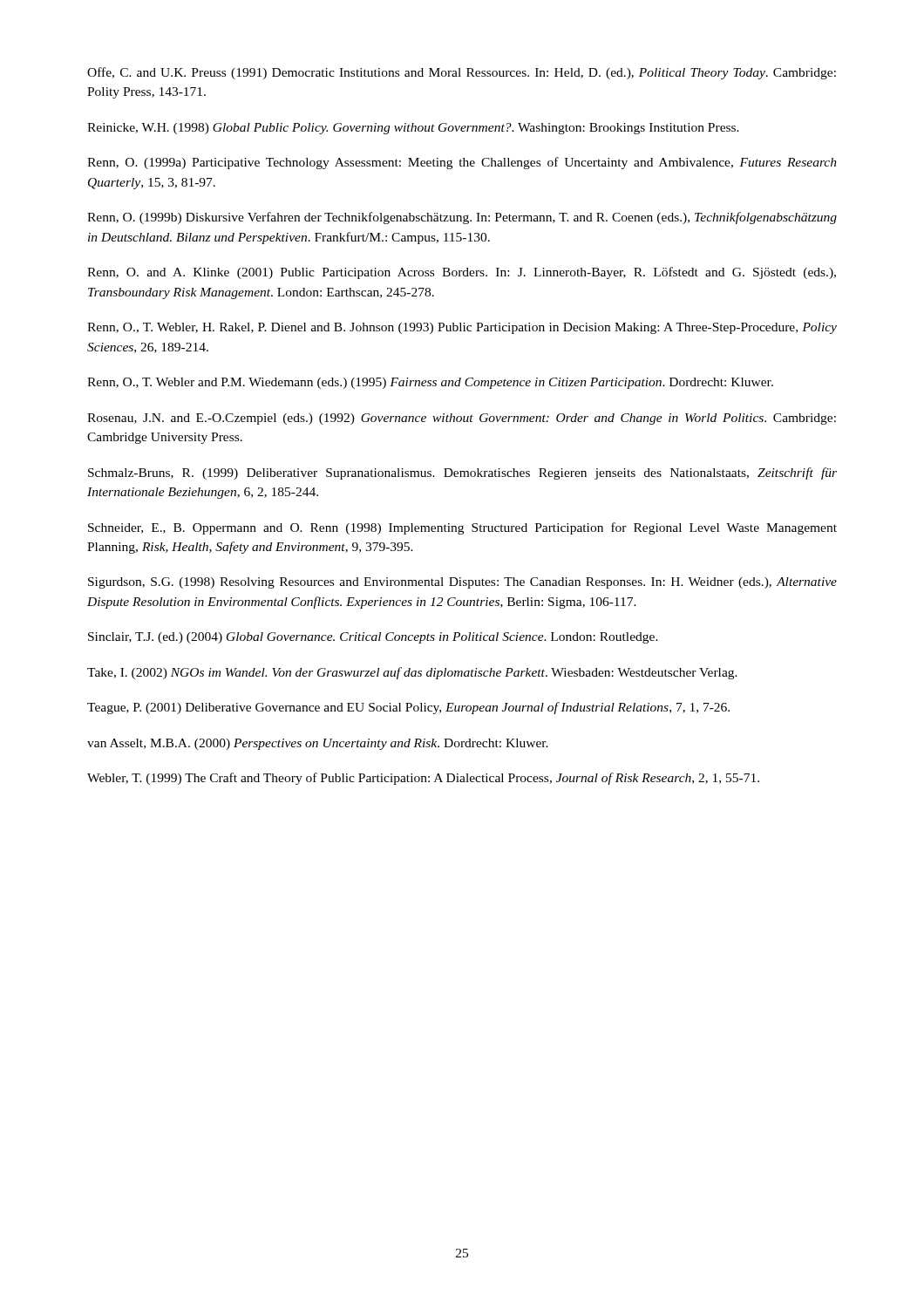The height and width of the screenshot is (1308, 924).
Task: Click the passage that begins "Renn, O., T. Webler and P.M. Wiedemann (eds.)"
Action: [x=430, y=382]
